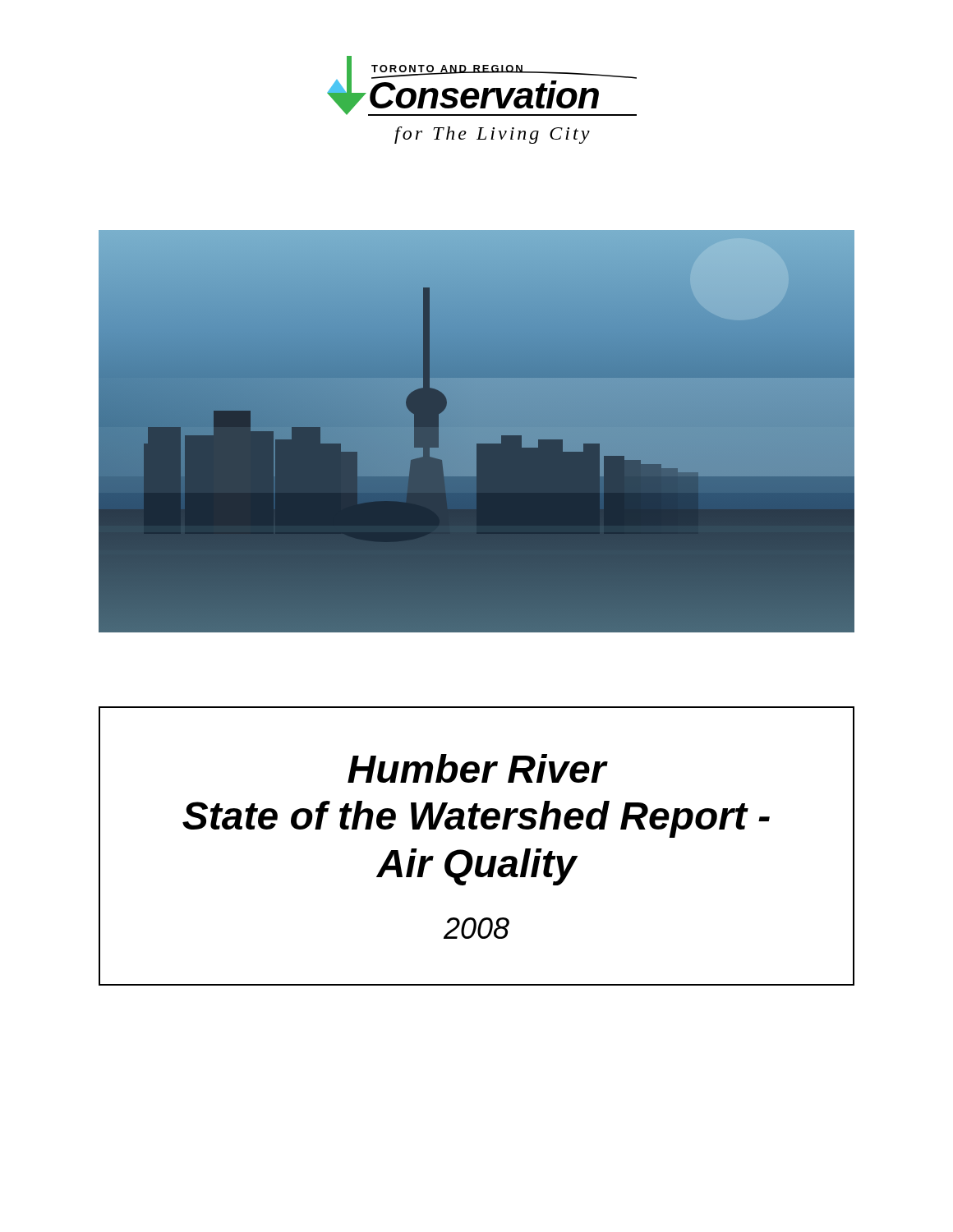The height and width of the screenshot is (1232, 953).
Task: Click on the logo
Action: point(476,103)
